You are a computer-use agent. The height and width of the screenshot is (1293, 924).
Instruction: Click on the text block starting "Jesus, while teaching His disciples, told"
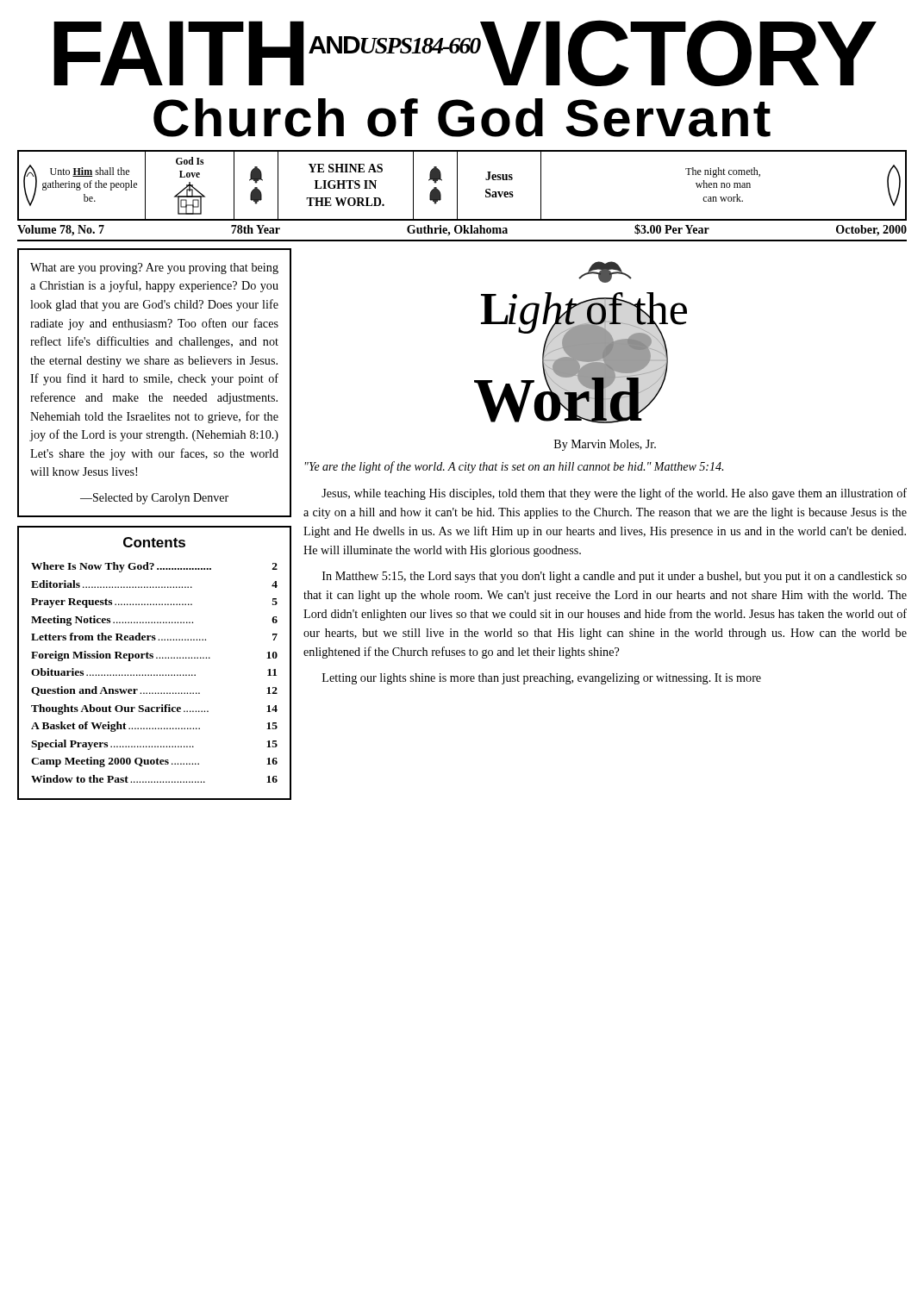[x=605, y=521]
